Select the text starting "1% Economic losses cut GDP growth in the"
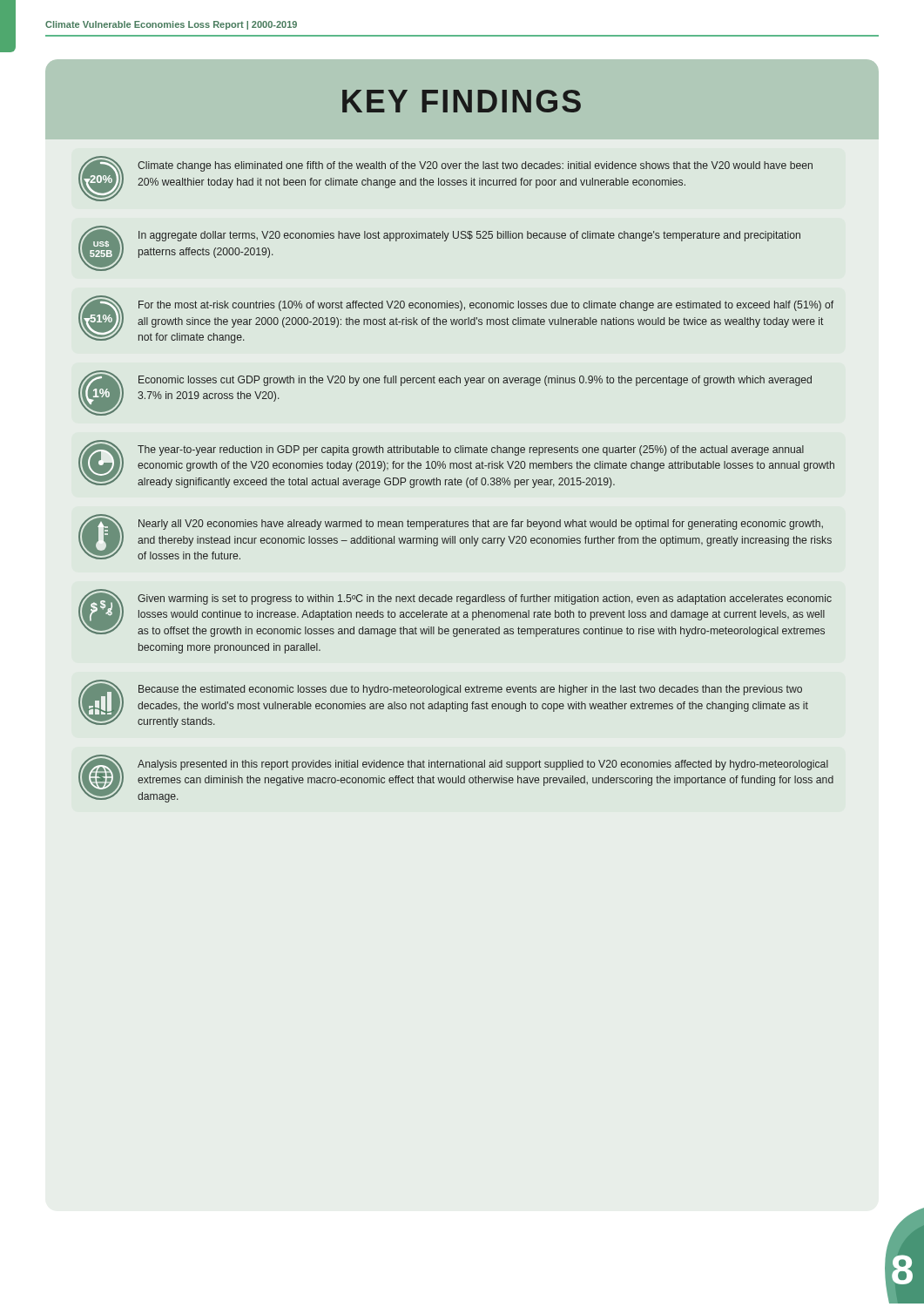 coord(458,393)
